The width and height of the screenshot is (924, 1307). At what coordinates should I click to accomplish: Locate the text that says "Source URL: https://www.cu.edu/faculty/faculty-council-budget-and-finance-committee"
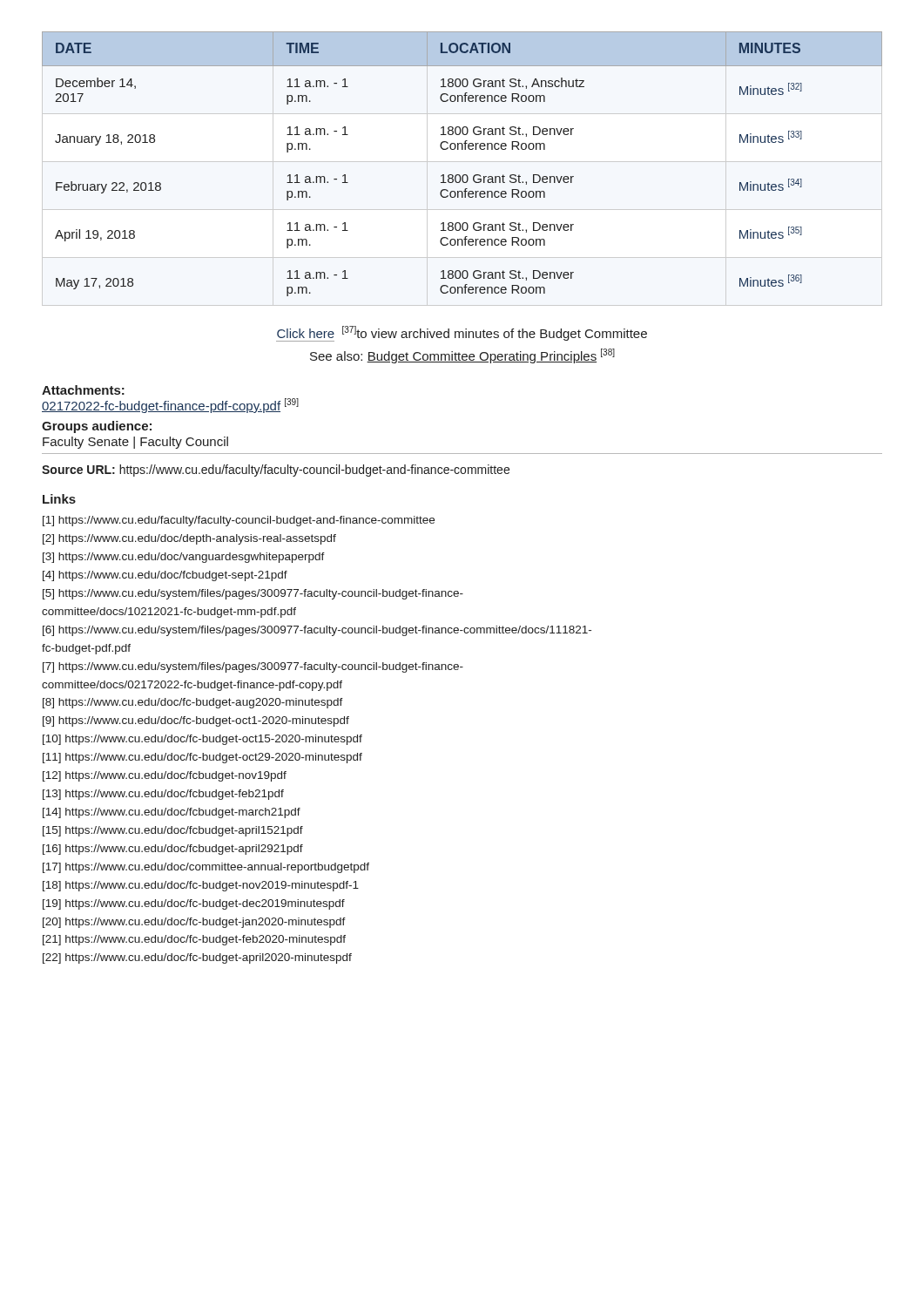[276, 470]
